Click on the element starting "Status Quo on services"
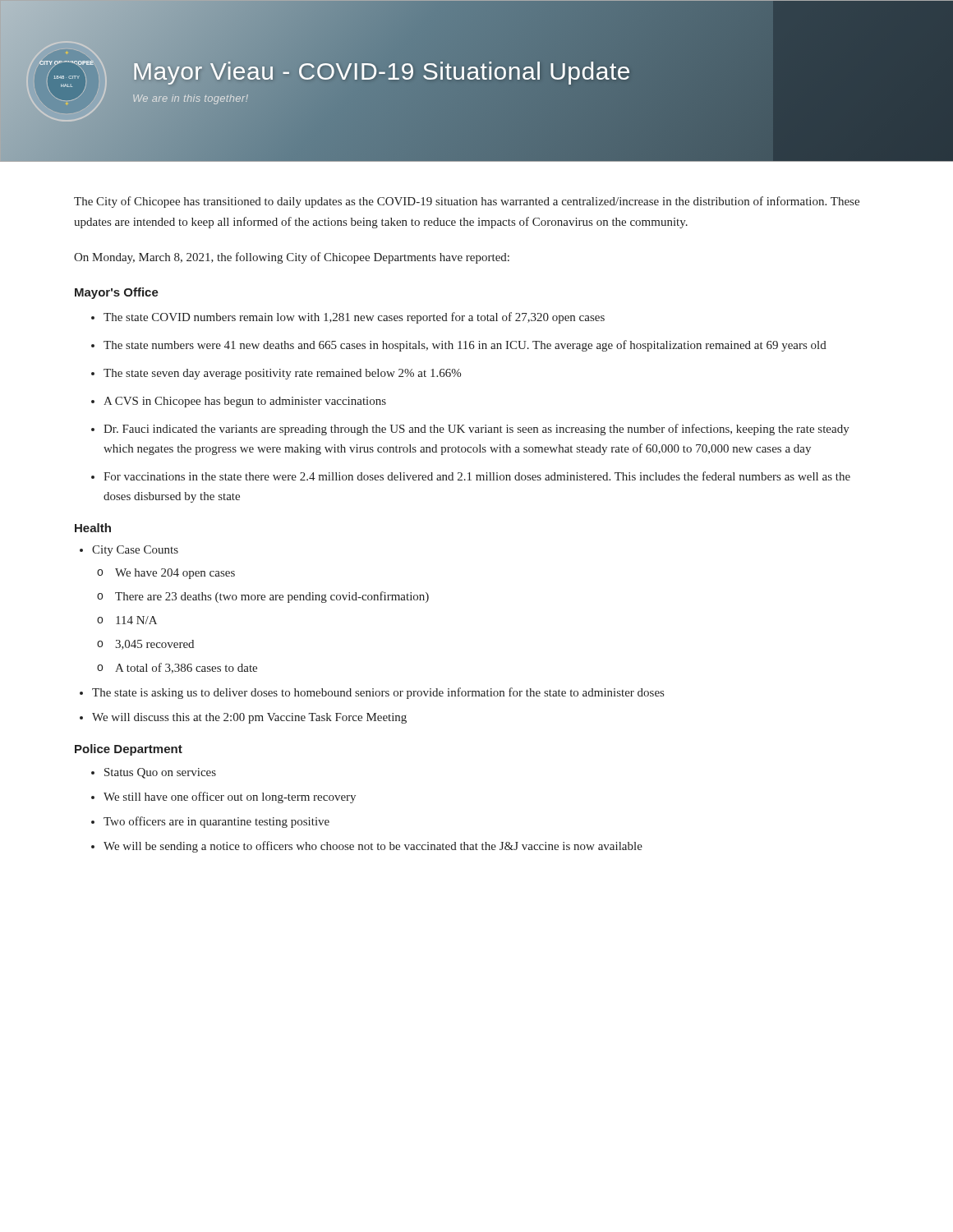953x1232 pixels. pos(154,773)
